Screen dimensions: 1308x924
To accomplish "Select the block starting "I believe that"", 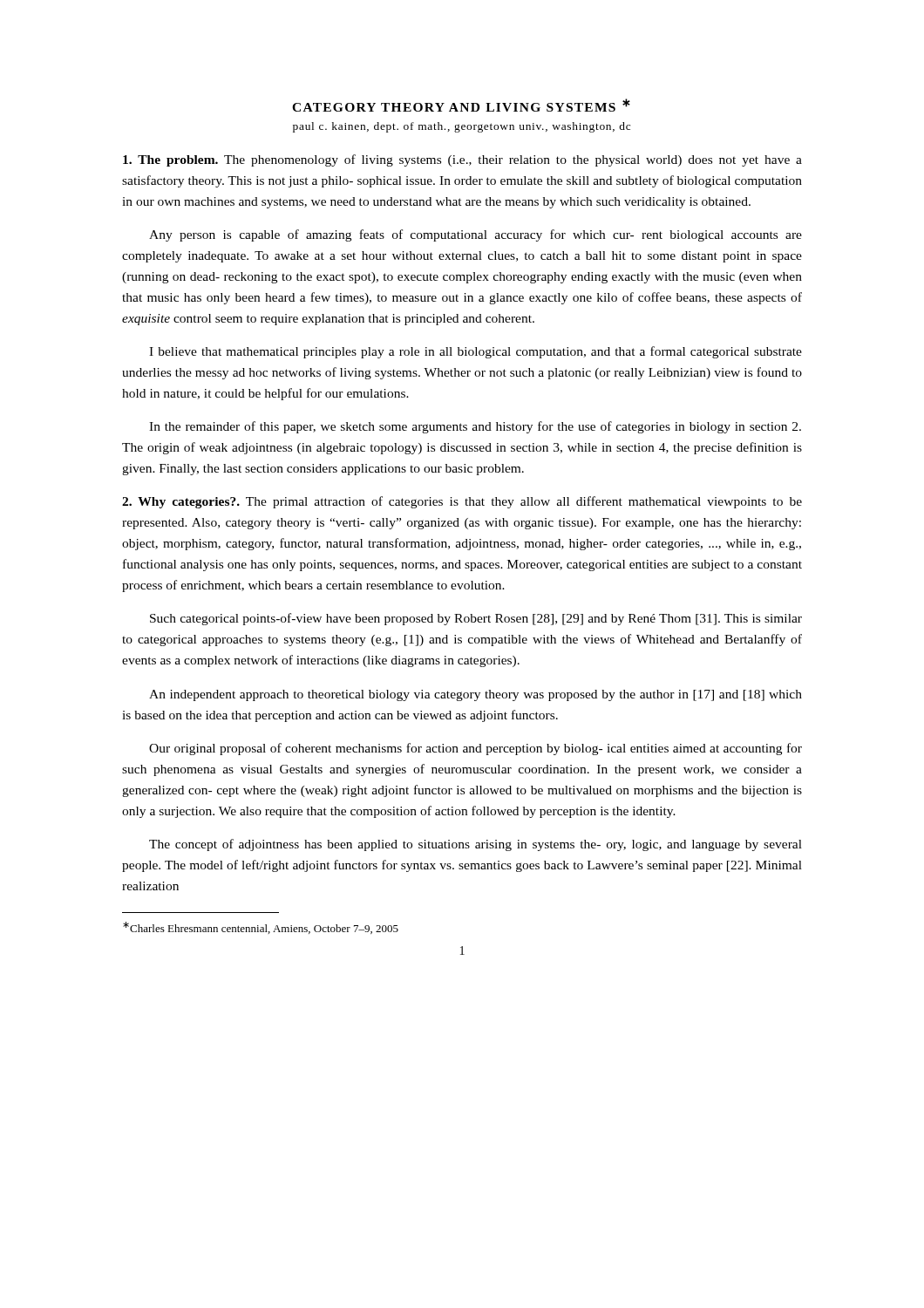I will tap(462, 372).
